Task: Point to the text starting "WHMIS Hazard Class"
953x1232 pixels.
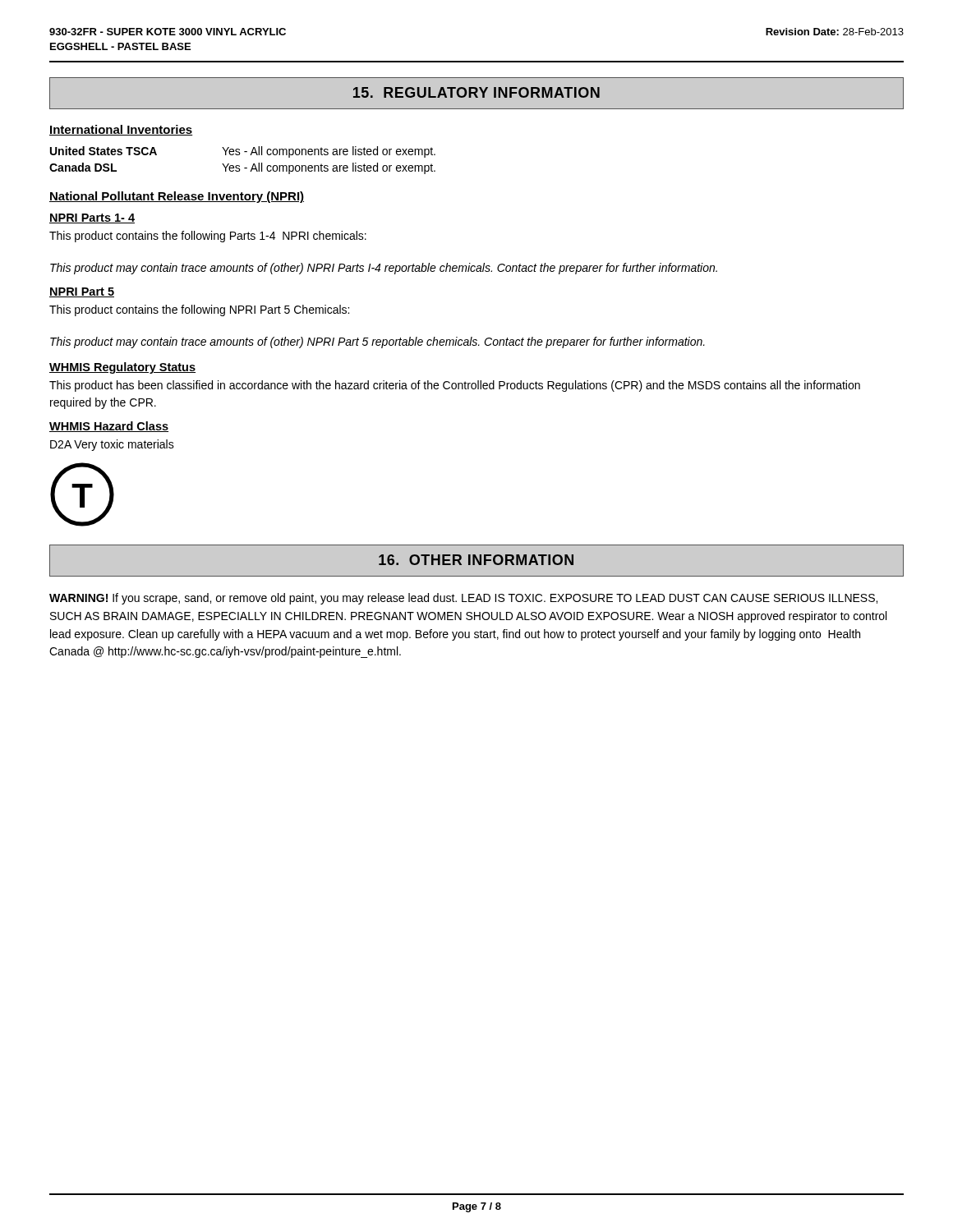Action: (109, 427)
